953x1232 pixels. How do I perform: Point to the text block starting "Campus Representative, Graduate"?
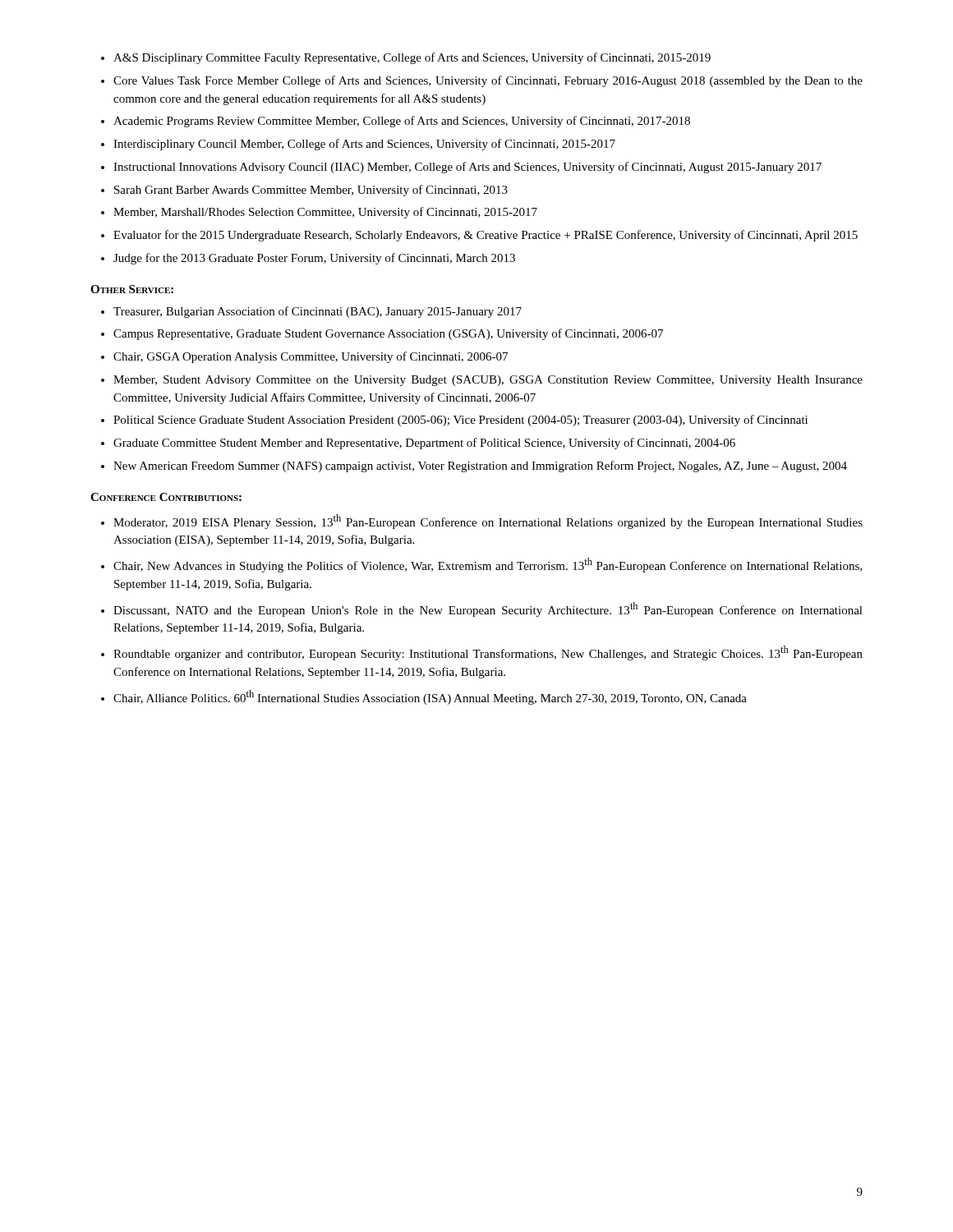click(x=488, y=334)
